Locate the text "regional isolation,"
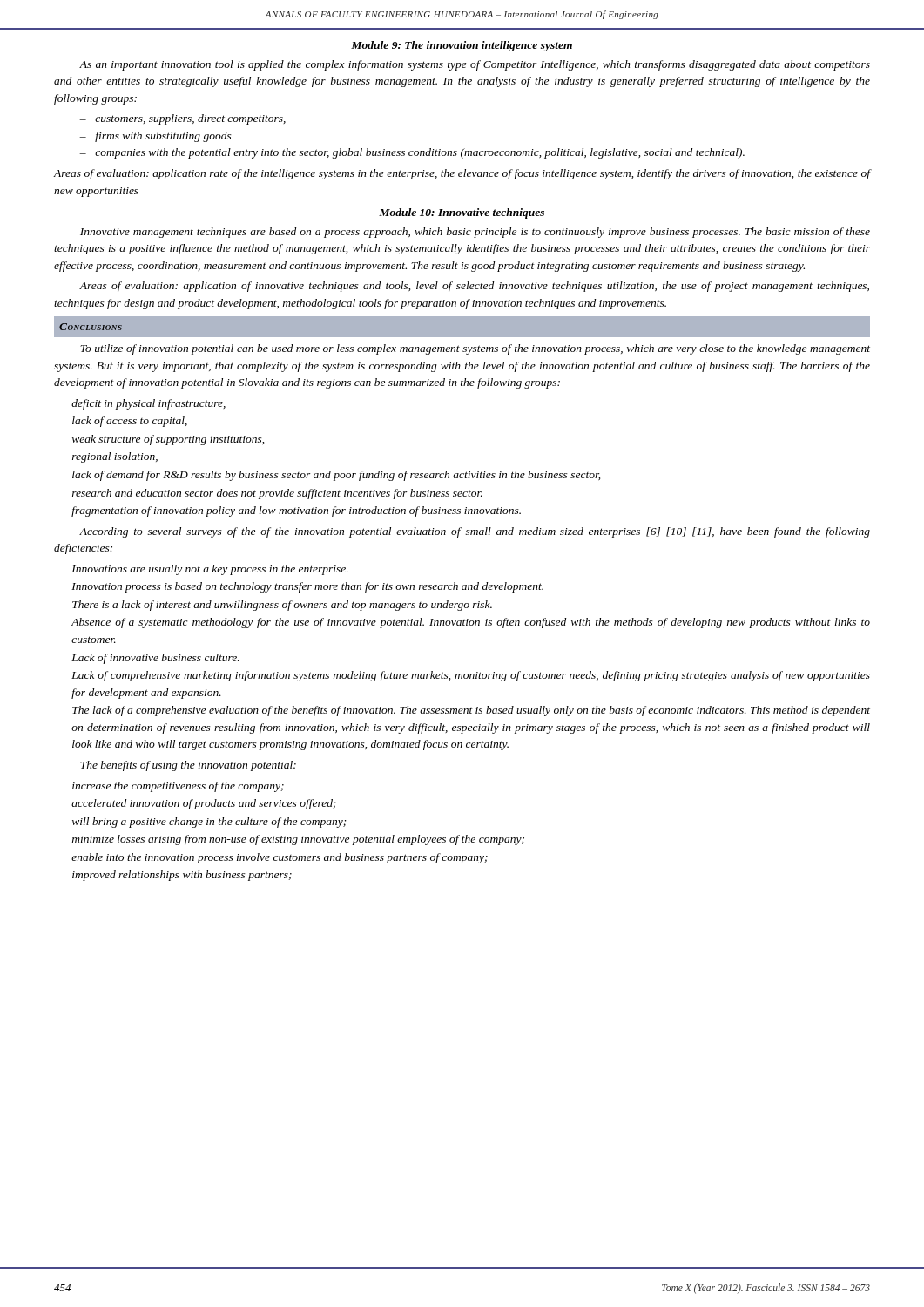The height and width of the screenshot is (1307, 924). pos(115,456)
